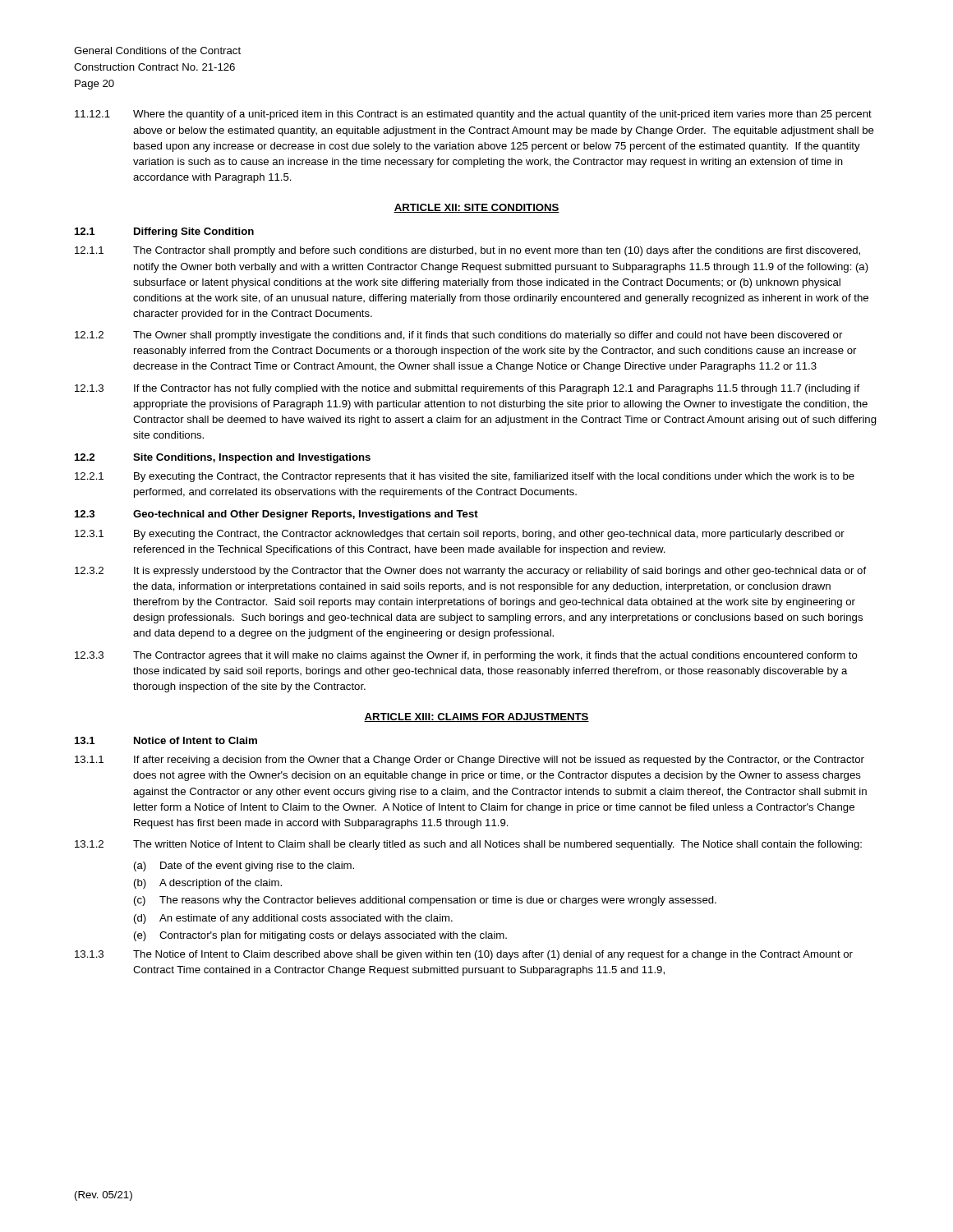Where is the passage that starts "1.1 The Contractor shall promptly and before"?
This screenshot has width=953, height=1232.
point(476,282)
